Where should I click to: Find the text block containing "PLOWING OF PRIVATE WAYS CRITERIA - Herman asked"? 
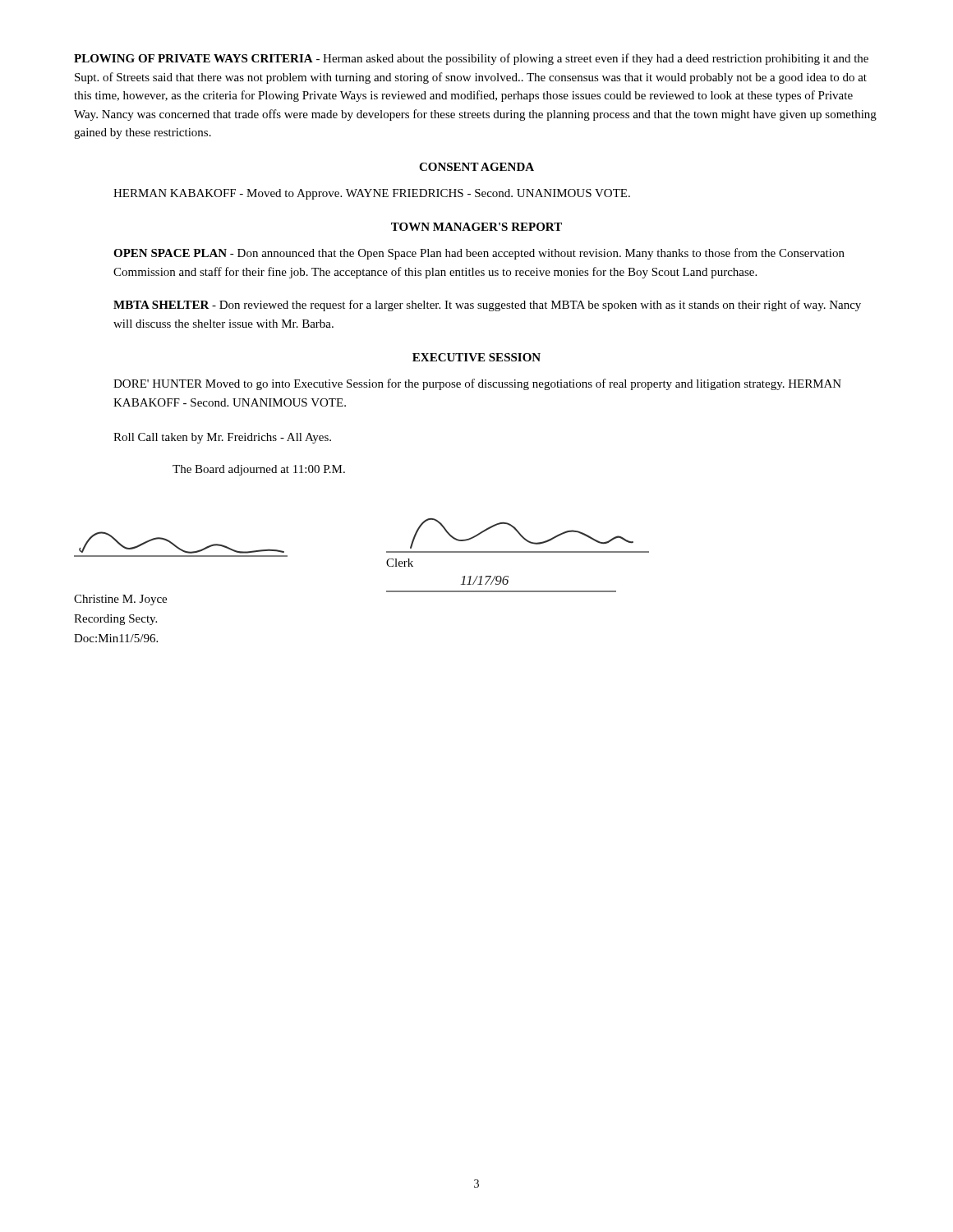coord(475,95)
